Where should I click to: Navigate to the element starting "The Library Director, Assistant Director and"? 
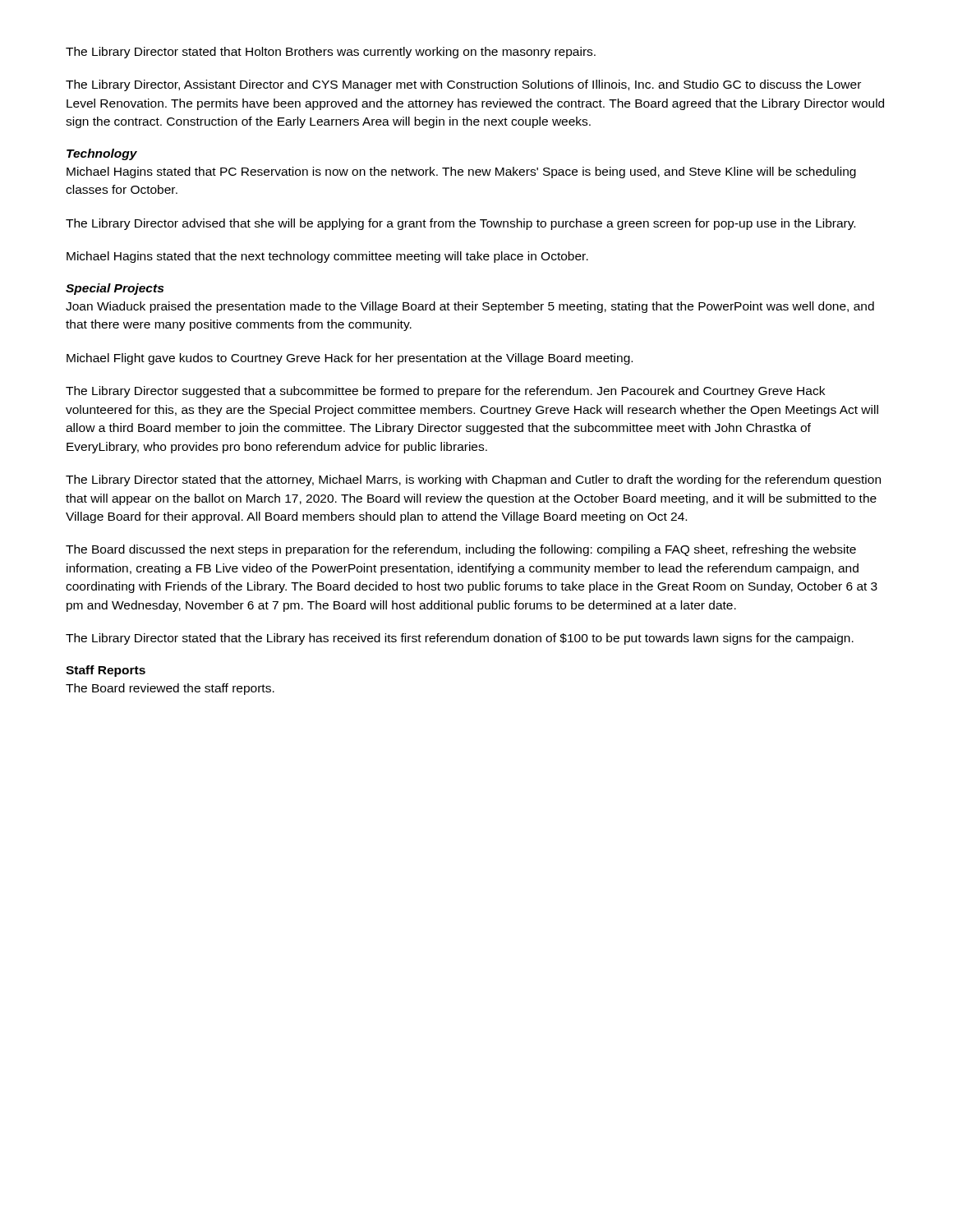[x=475, y=103]
